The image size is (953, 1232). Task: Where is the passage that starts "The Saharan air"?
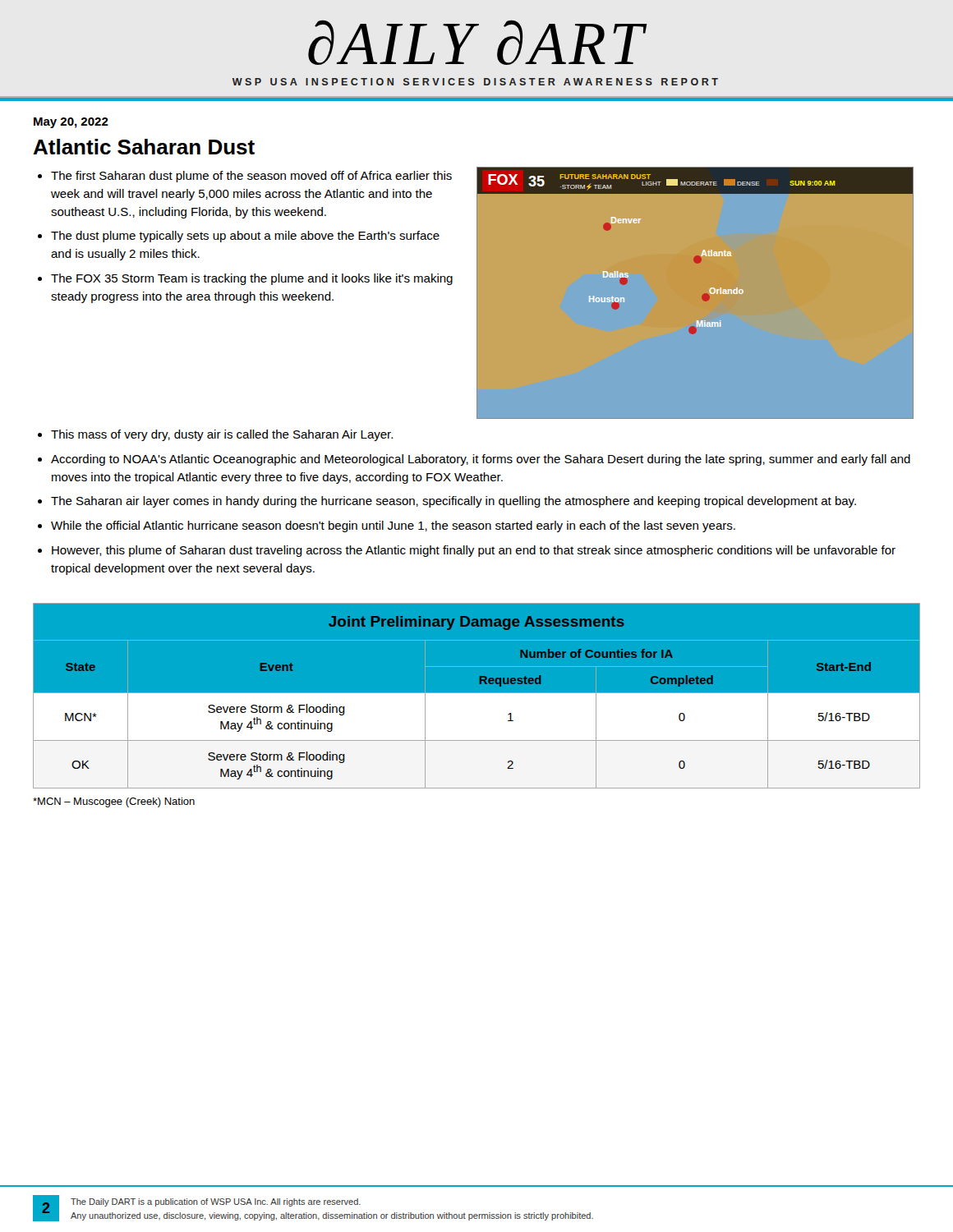[454, 501]
